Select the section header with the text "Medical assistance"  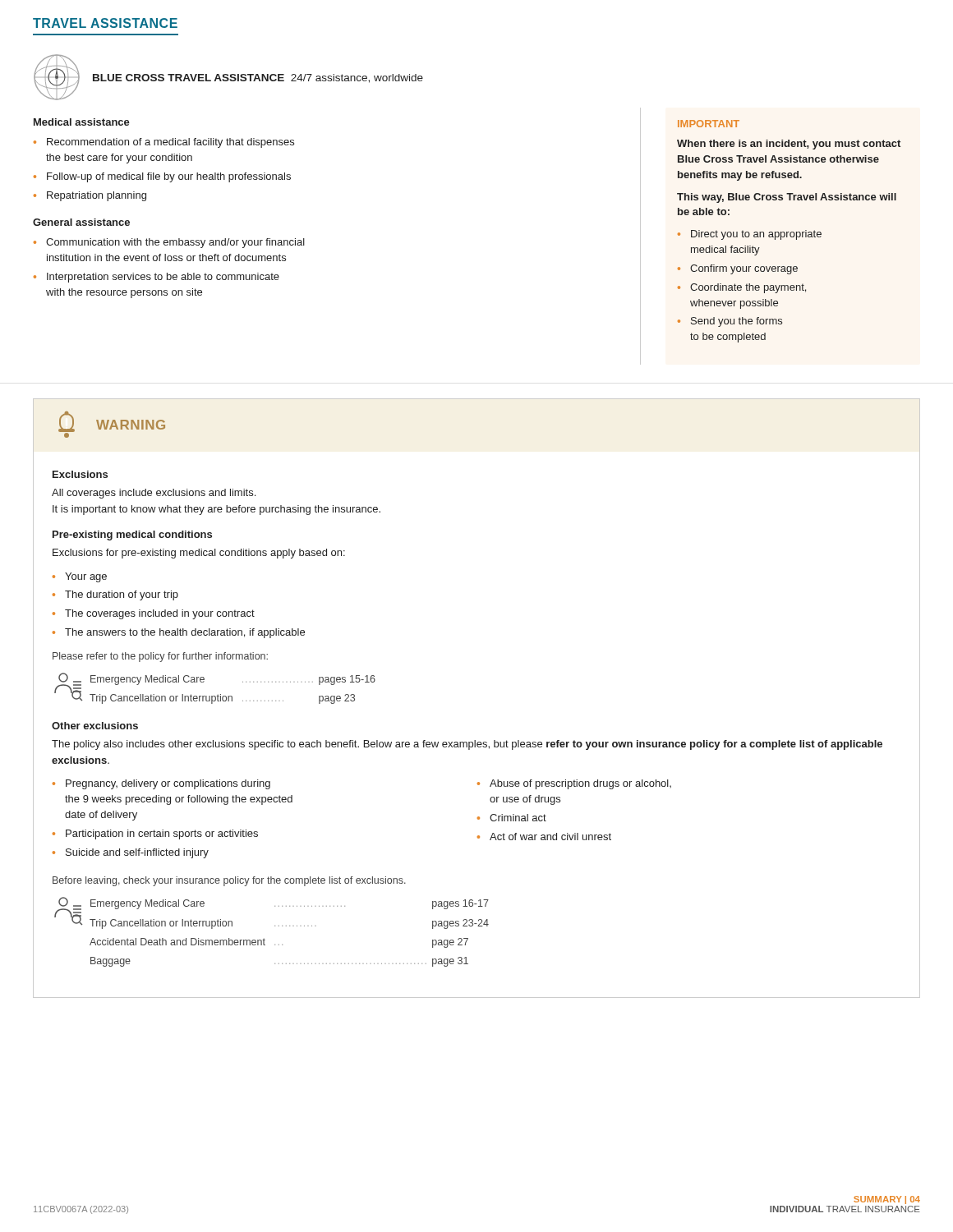pos(81,122)
